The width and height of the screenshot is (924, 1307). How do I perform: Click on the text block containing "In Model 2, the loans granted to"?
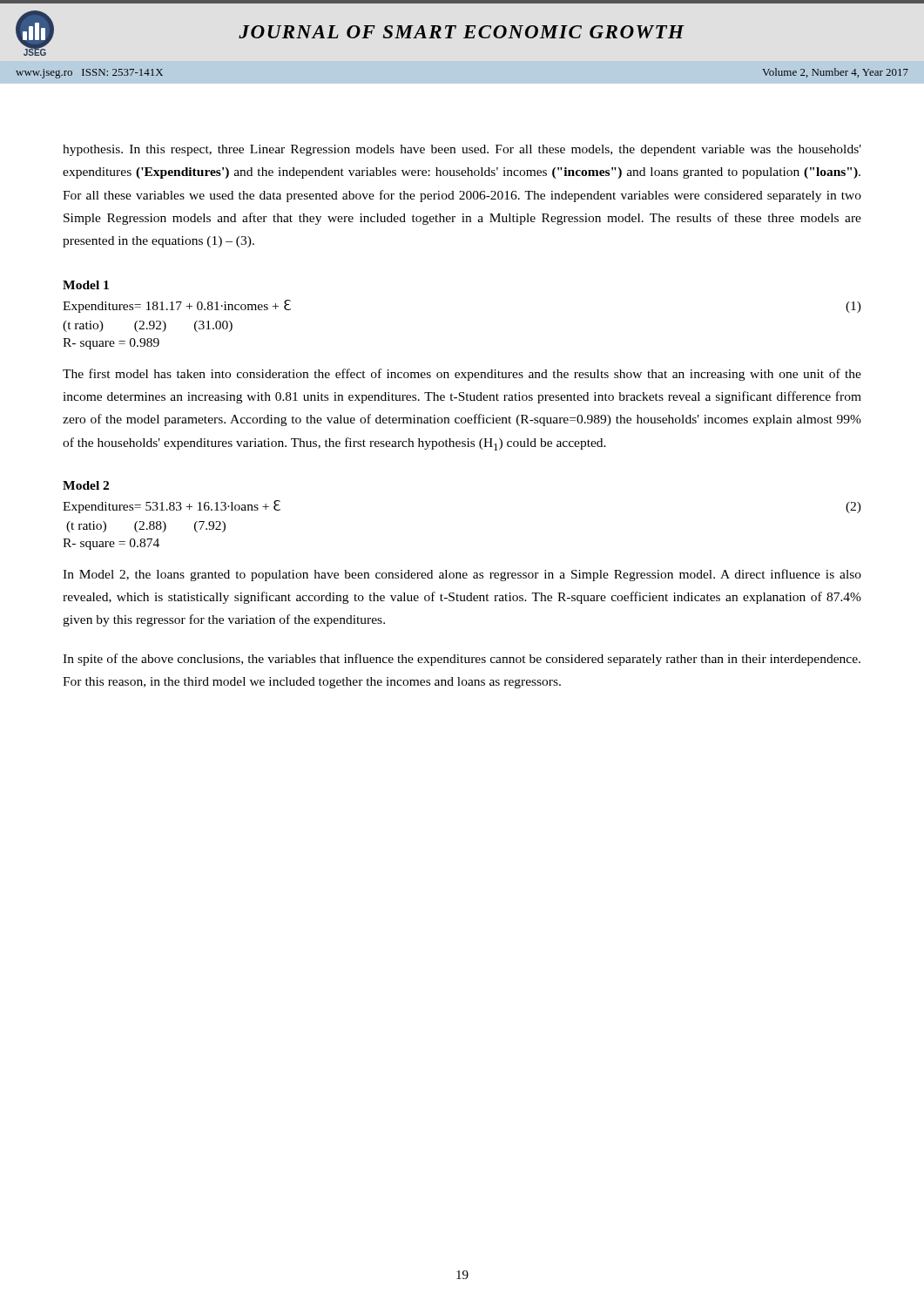tap(462, 597)
